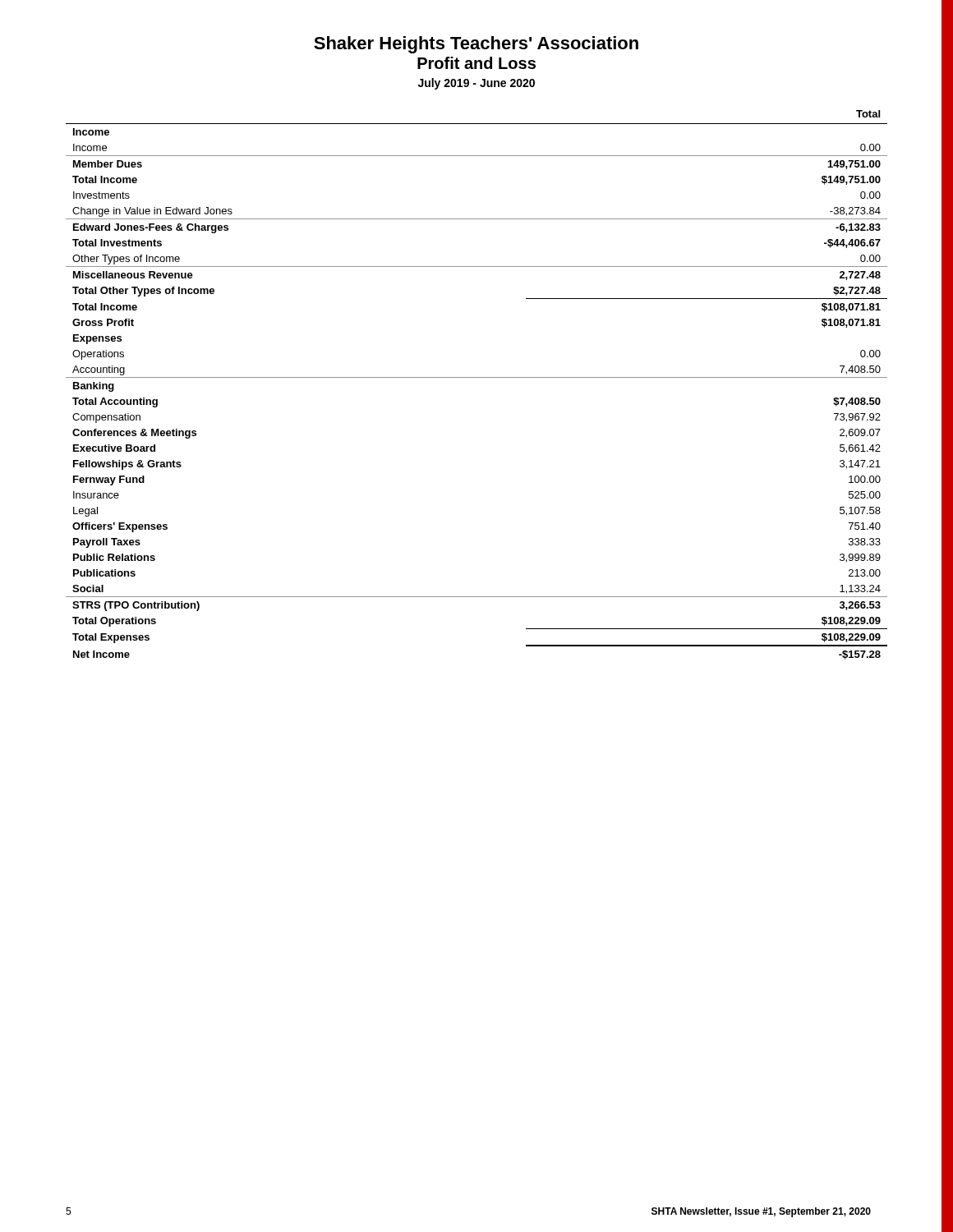Click a table
The image size is (953, 1232).
coord(476,383)
